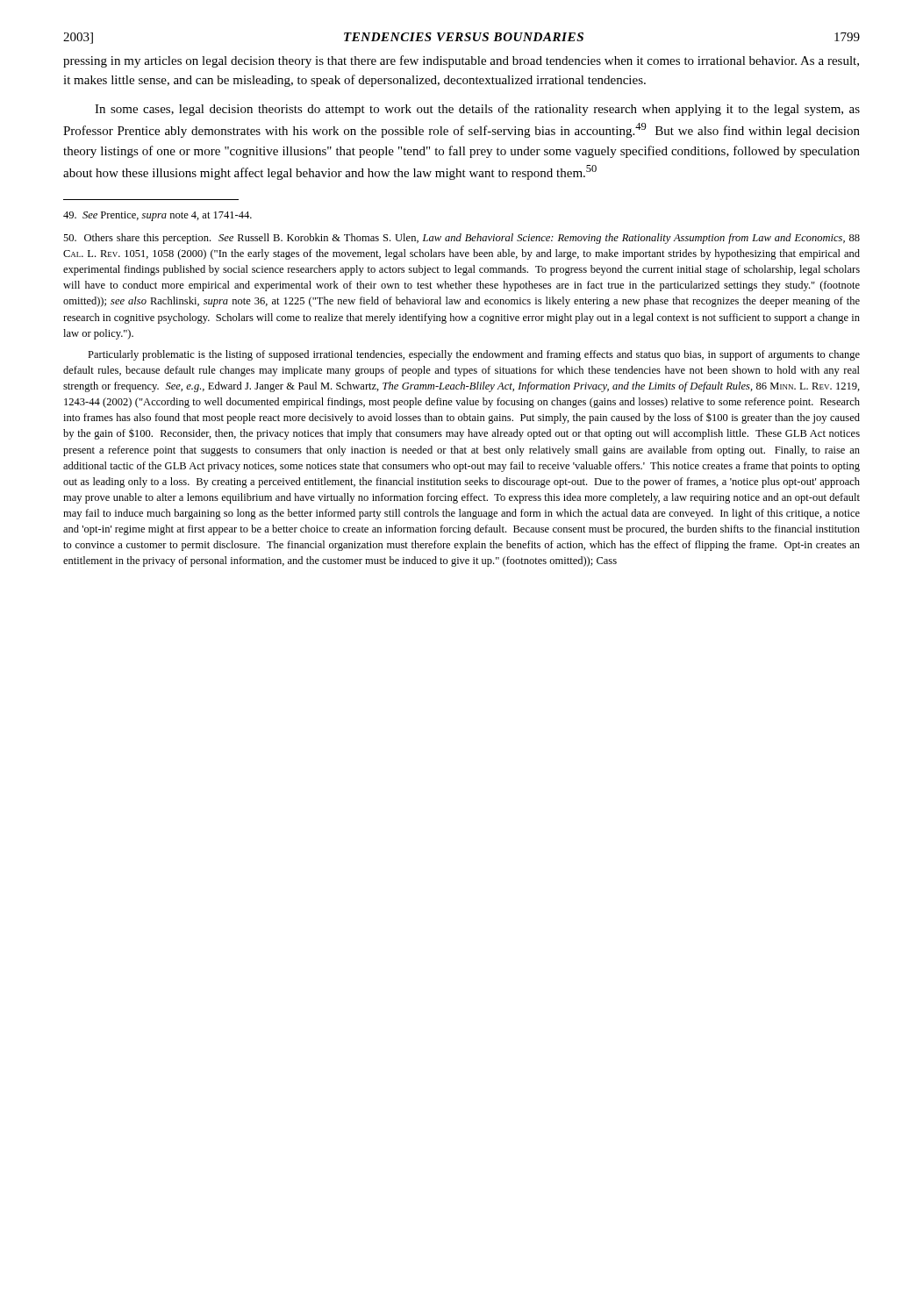Navigate to the passage starting "See Prentice, supra"
This screenshot has width=923, height=1316.
click(157, 216)
